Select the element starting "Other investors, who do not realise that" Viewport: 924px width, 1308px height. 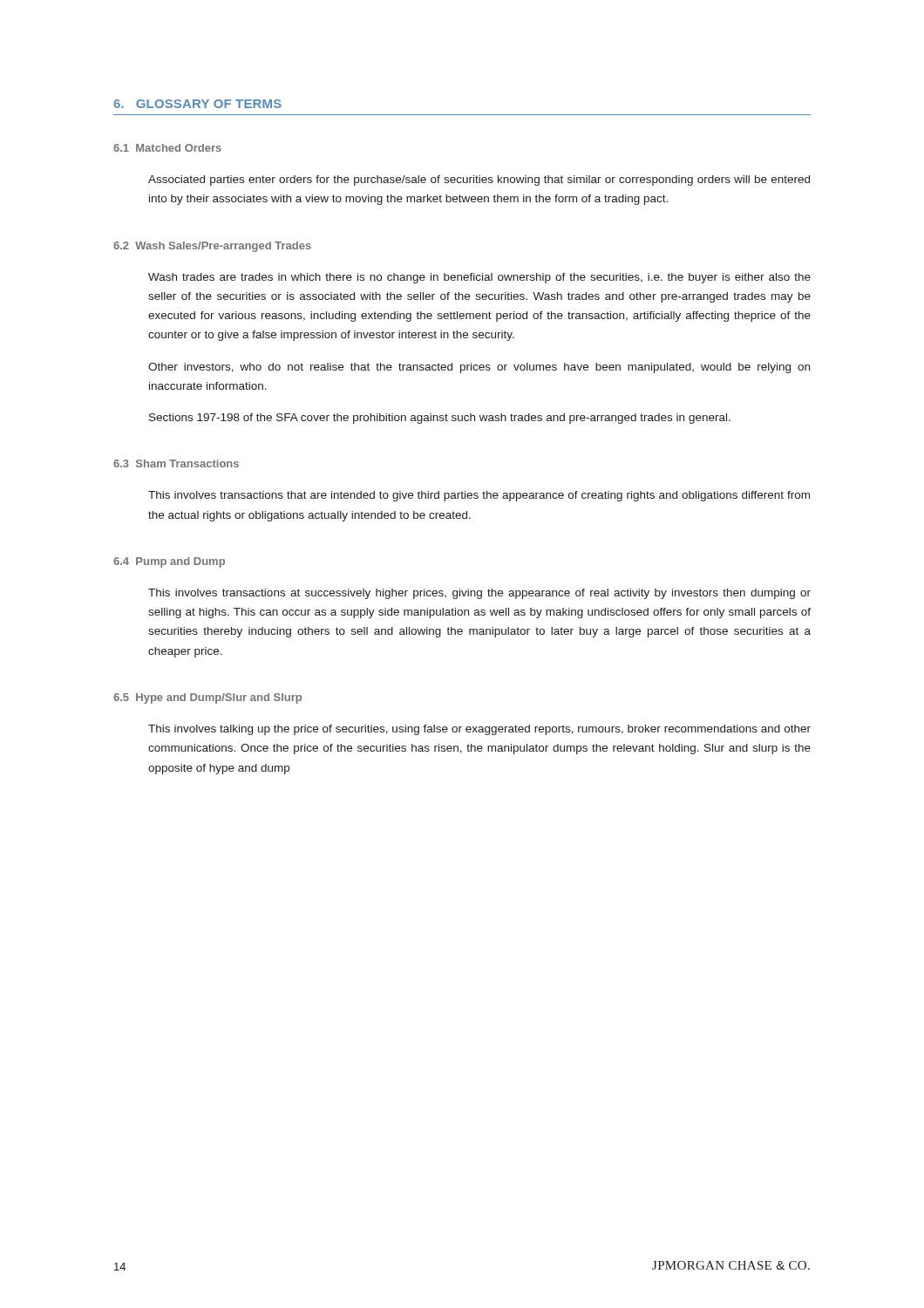click(x=479, y=376)
